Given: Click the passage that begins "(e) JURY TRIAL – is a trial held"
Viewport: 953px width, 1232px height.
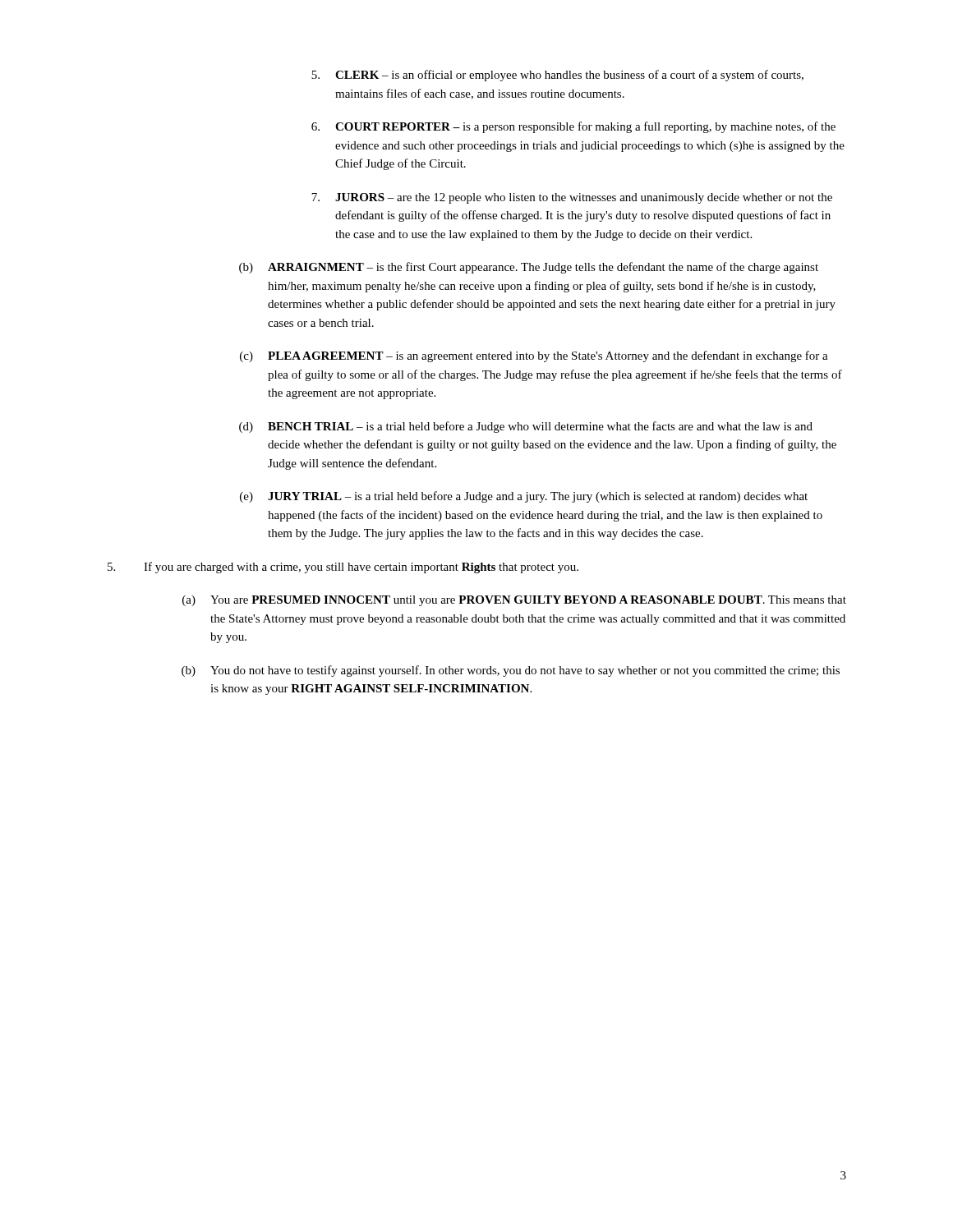Looking at the screenshot, I should (x=530, y=515).
